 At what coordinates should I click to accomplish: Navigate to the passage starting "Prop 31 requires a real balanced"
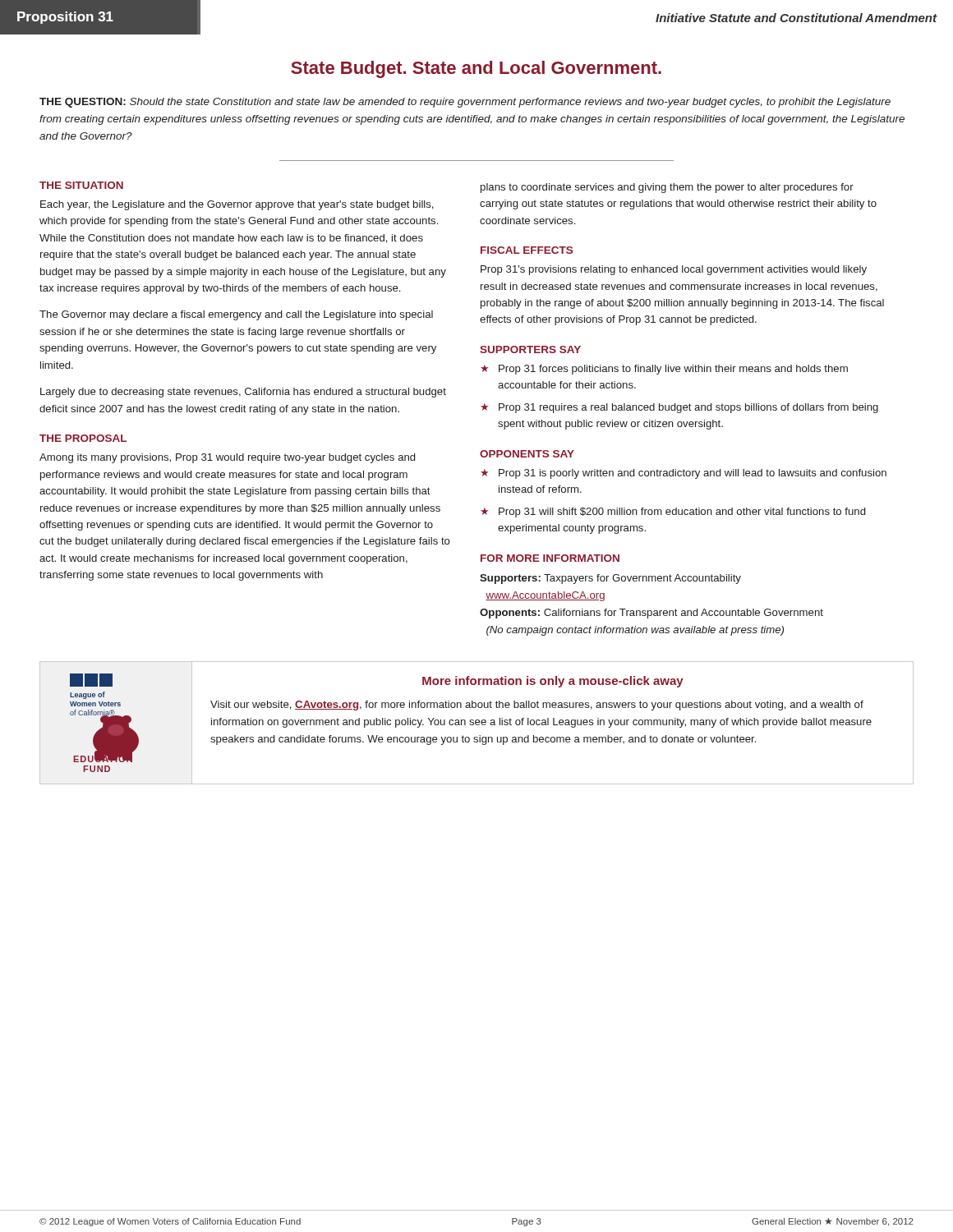tap(688, 415)
